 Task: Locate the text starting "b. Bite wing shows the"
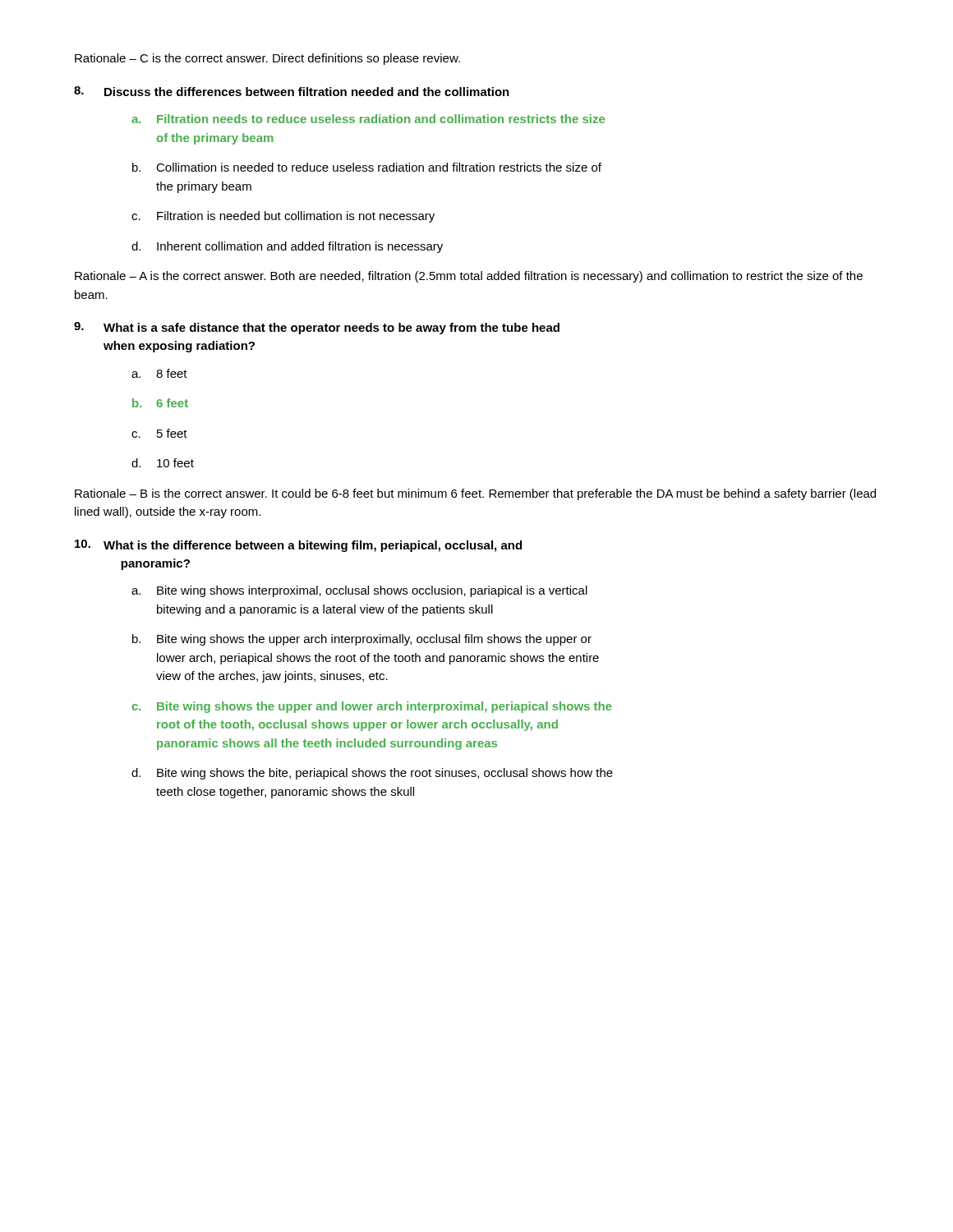point(365,658)
